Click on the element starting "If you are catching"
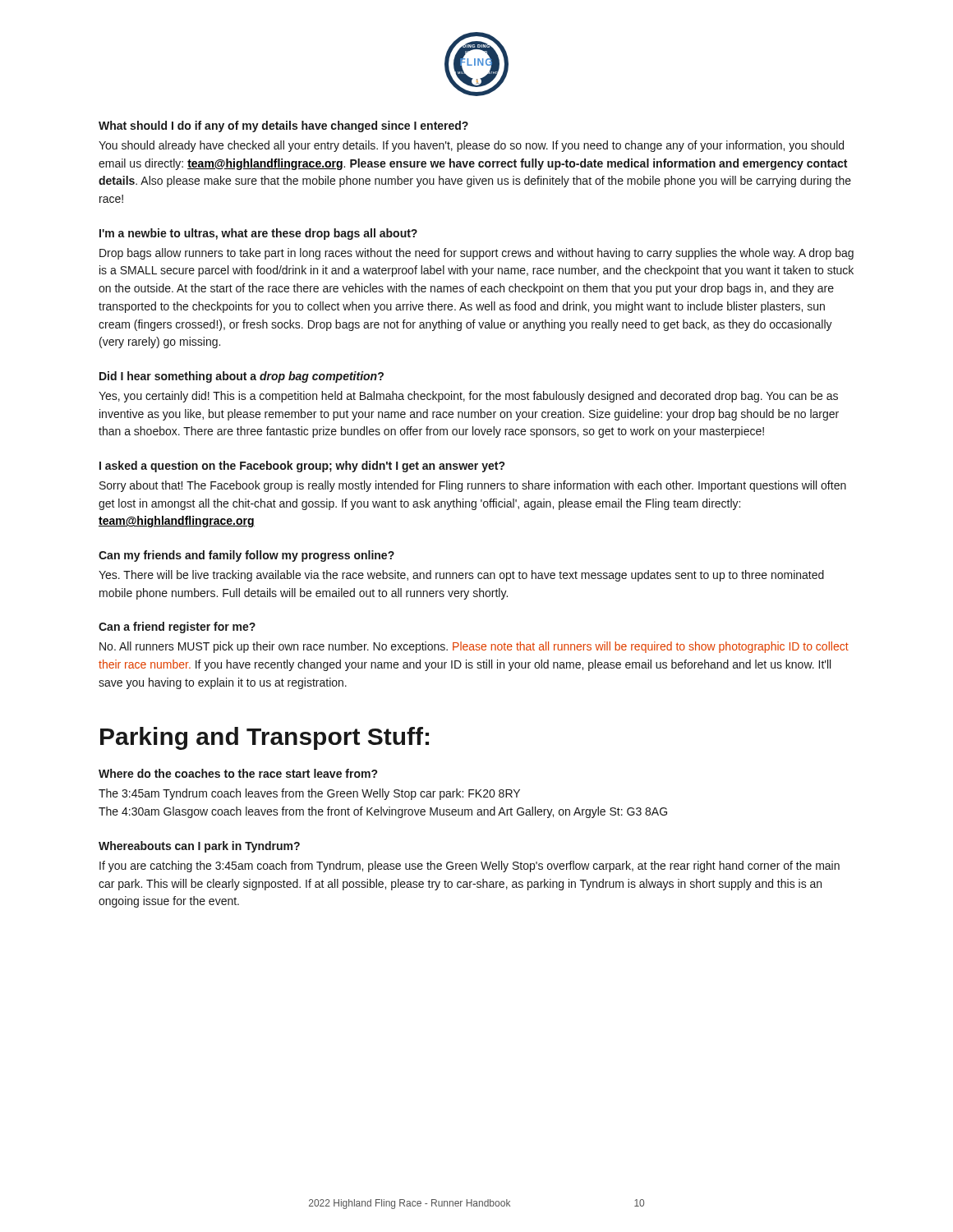The width and height of the screenshot is (953, 1232). pyautogui.click(x=469, y=883)
